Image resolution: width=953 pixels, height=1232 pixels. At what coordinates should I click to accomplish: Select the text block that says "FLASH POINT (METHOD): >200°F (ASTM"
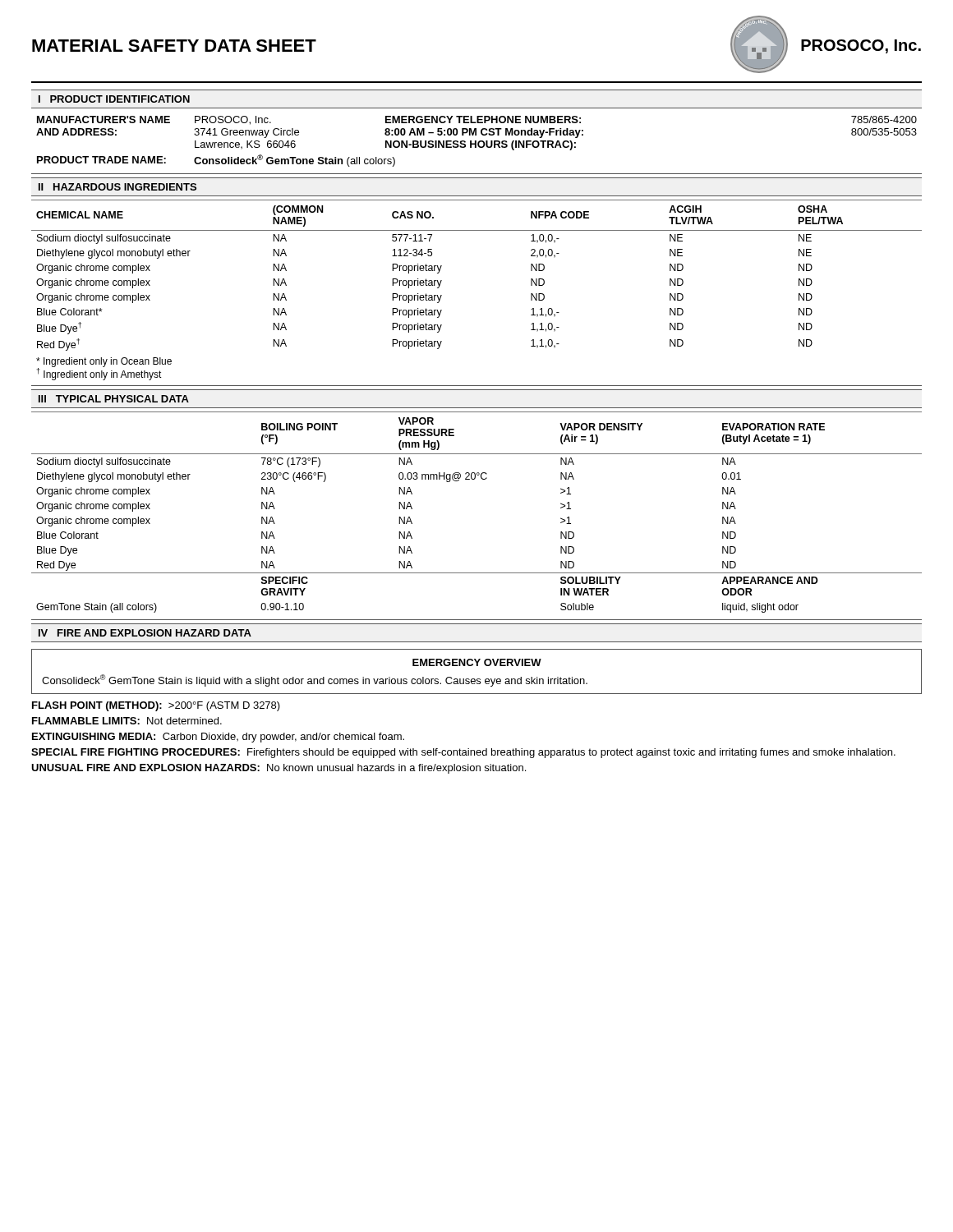pos(156,705)
